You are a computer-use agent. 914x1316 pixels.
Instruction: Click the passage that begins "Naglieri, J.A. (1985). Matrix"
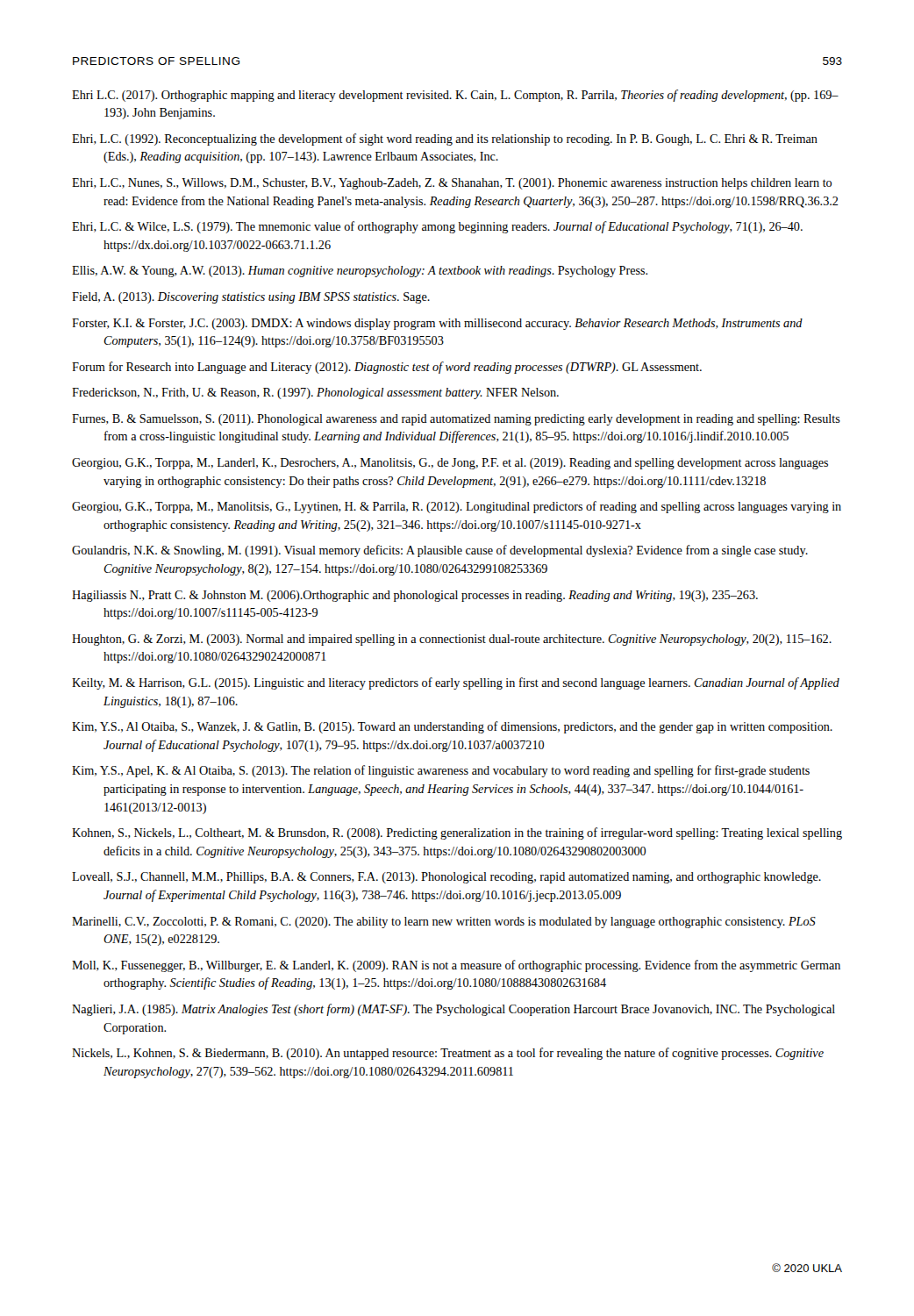pos(454,1018)
